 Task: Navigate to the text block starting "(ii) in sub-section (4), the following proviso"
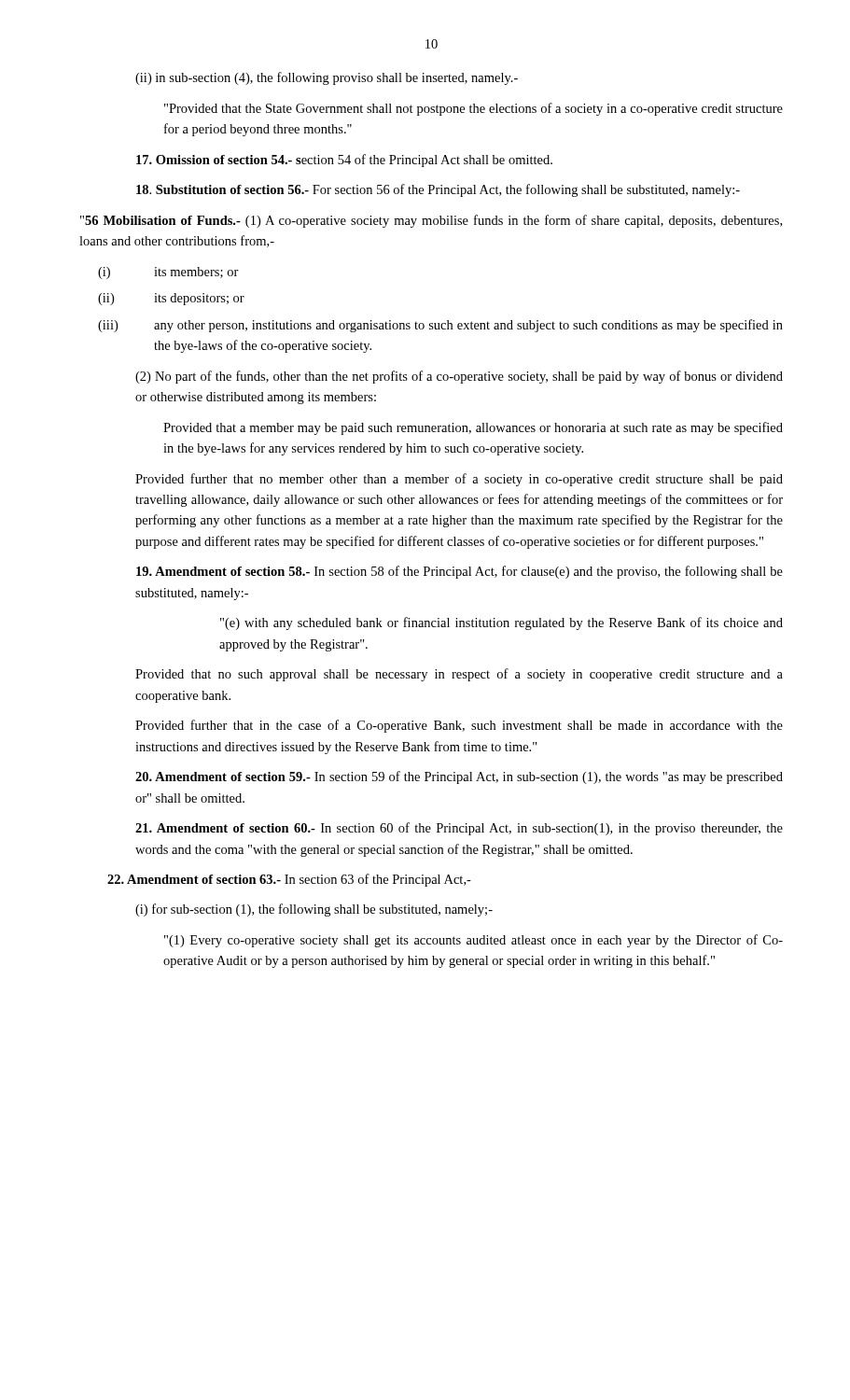coord(327,78)
